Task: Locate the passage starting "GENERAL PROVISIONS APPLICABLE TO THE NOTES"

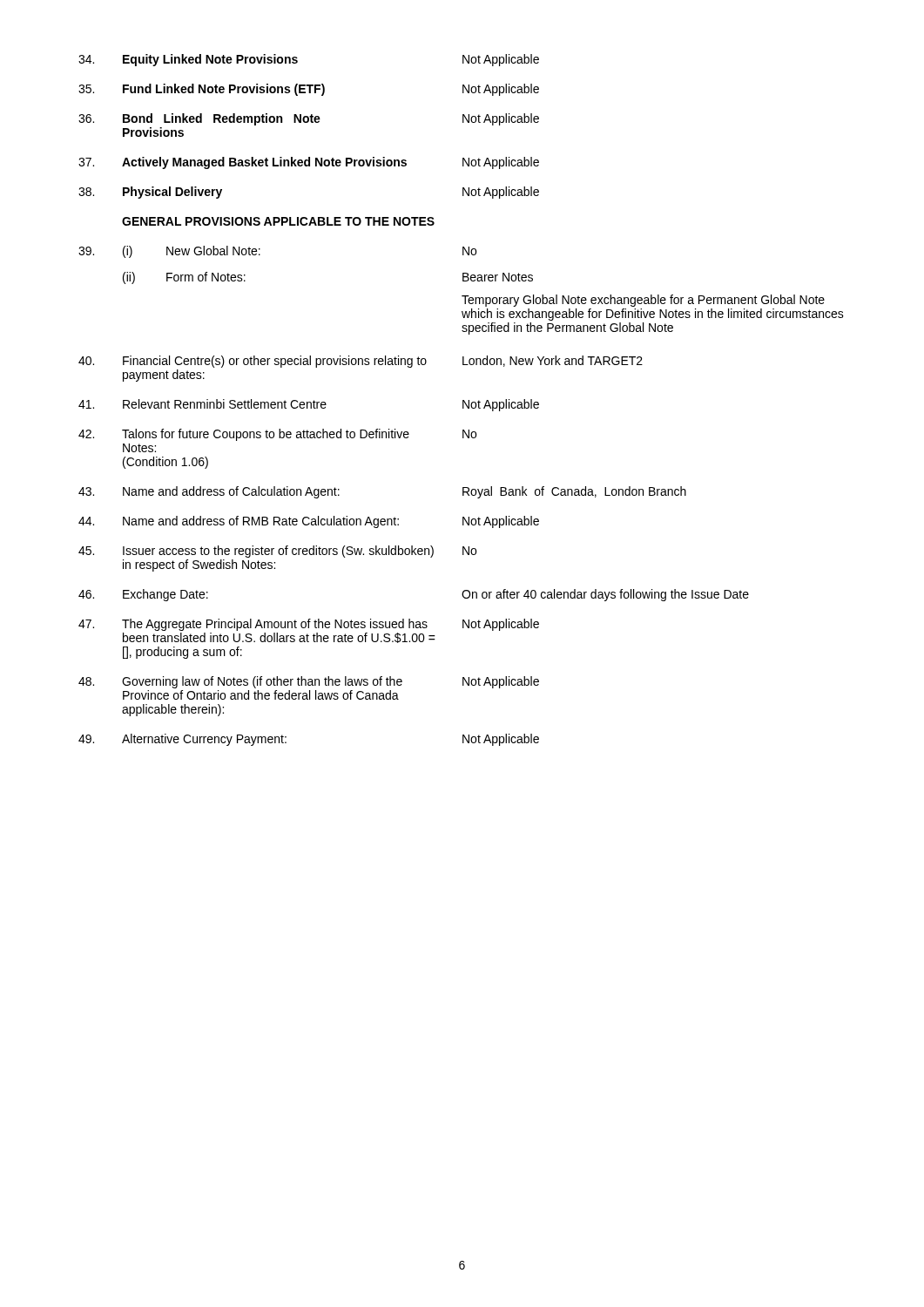Action: [x=292, y=221]
